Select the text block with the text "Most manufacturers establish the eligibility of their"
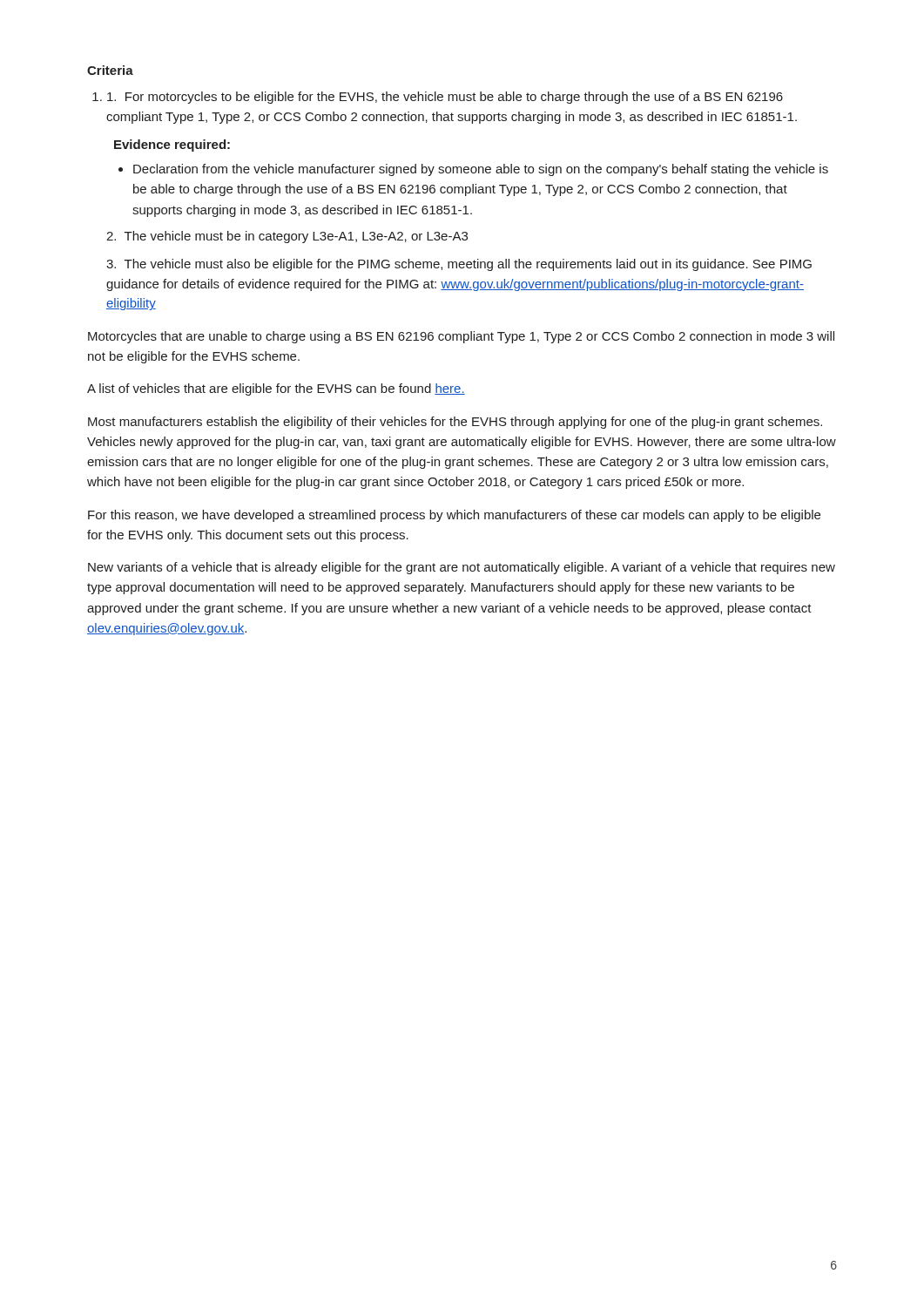The width and height of the screenshot is (924, 1307). (461, 451)
